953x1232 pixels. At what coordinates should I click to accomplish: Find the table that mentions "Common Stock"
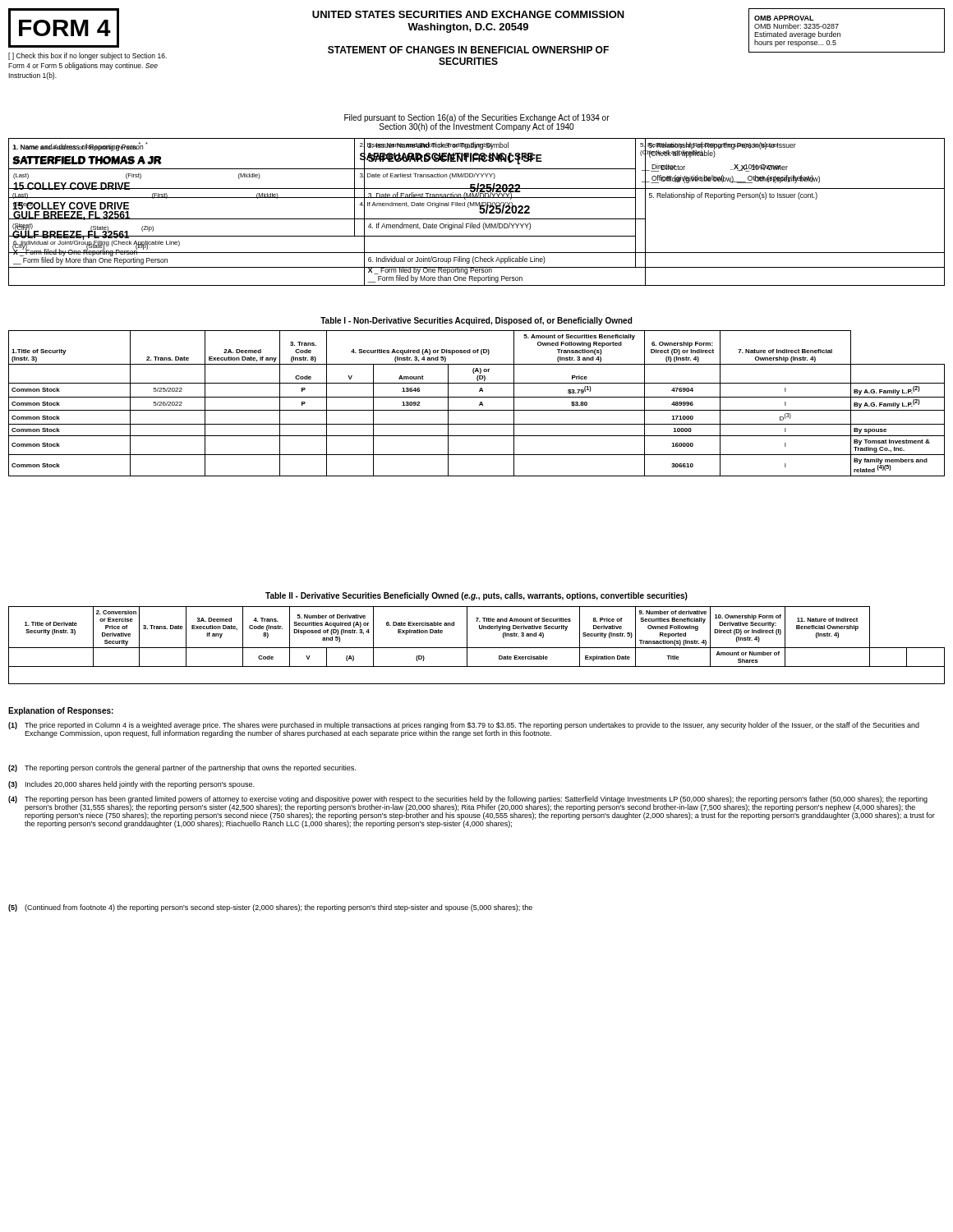click(476, 403)
